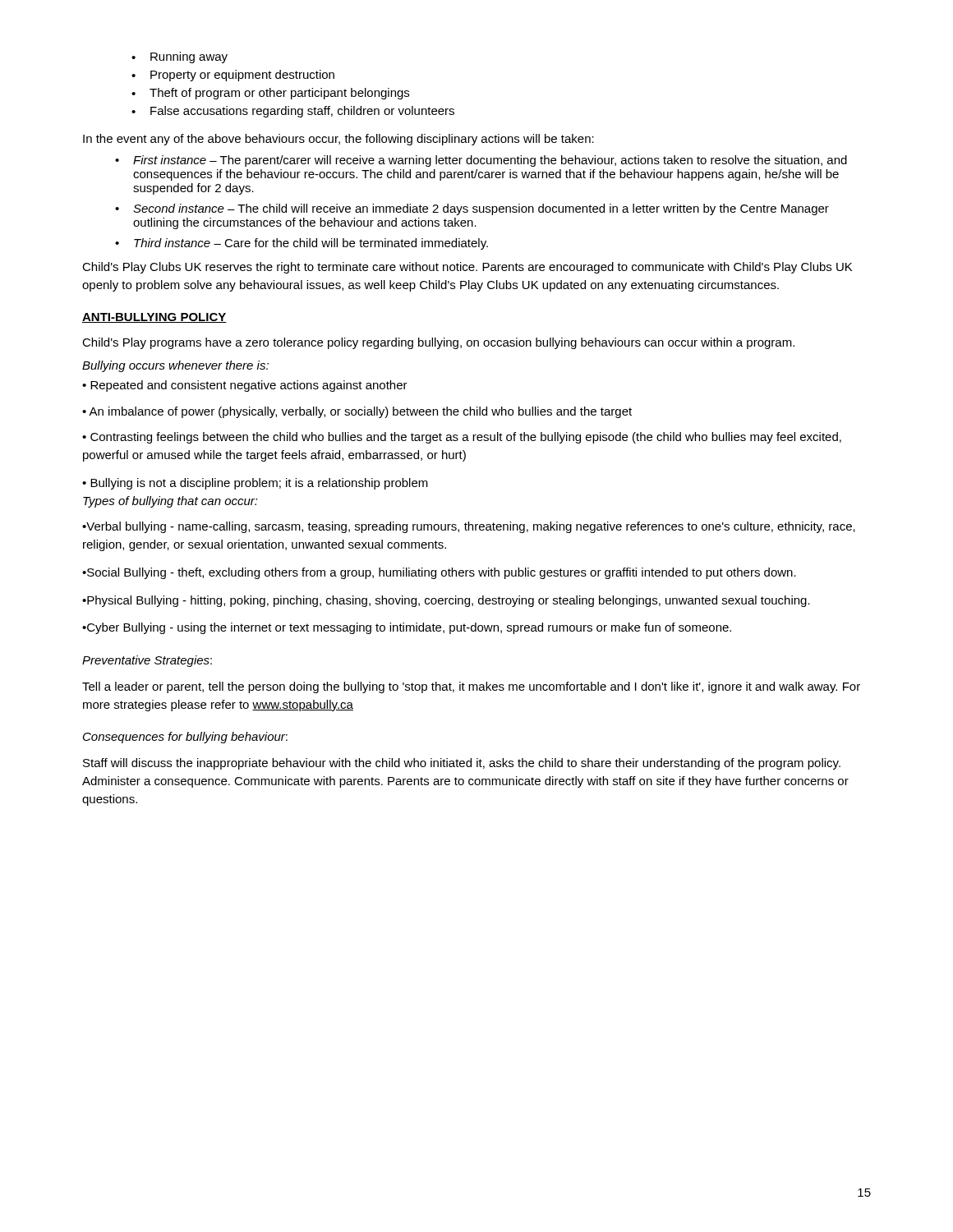Click on the list item that says "• Property or equipment destruction"
Screen dimensions: 1232x953
233,76
